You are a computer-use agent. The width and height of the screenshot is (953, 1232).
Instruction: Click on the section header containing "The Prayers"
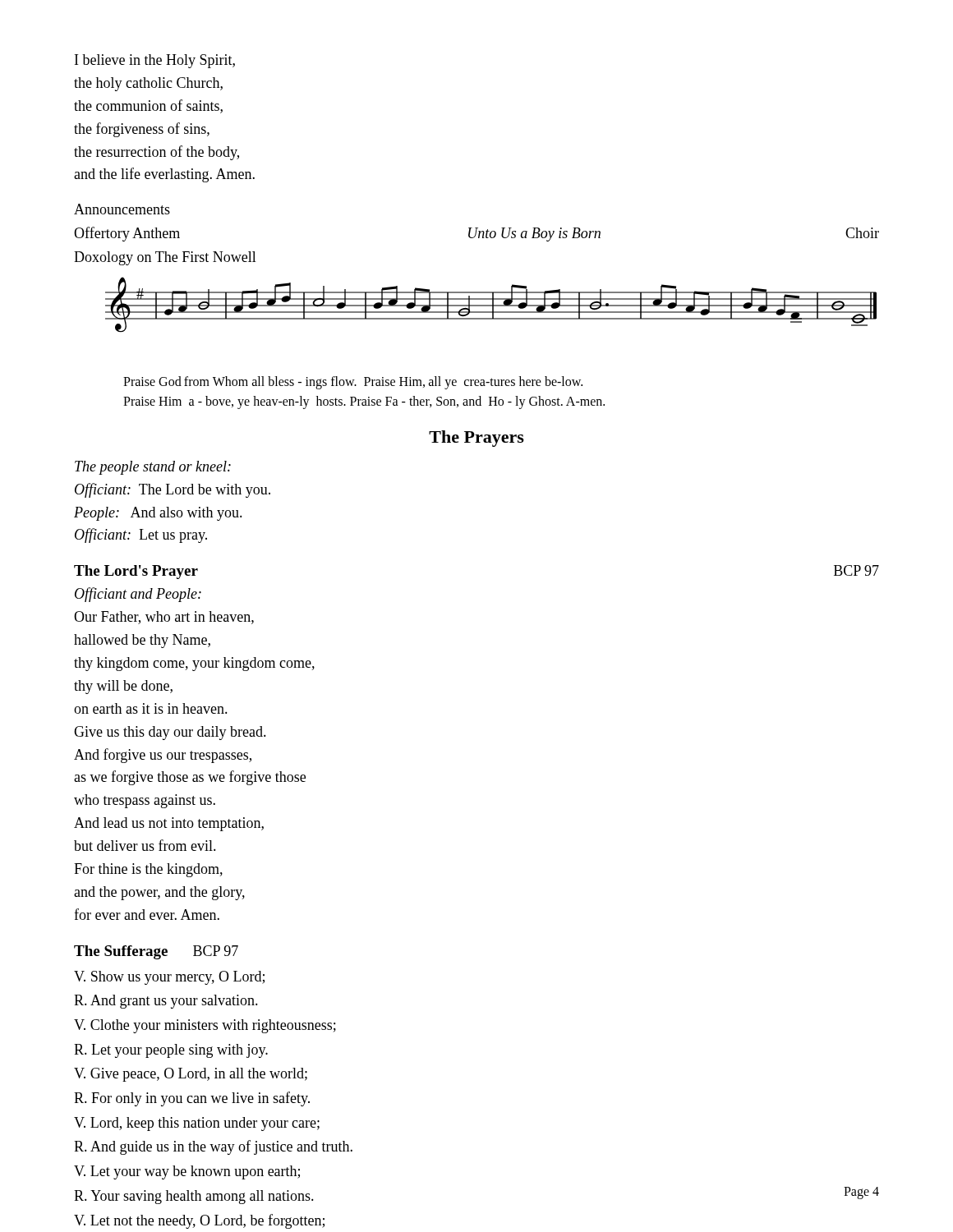476,436
